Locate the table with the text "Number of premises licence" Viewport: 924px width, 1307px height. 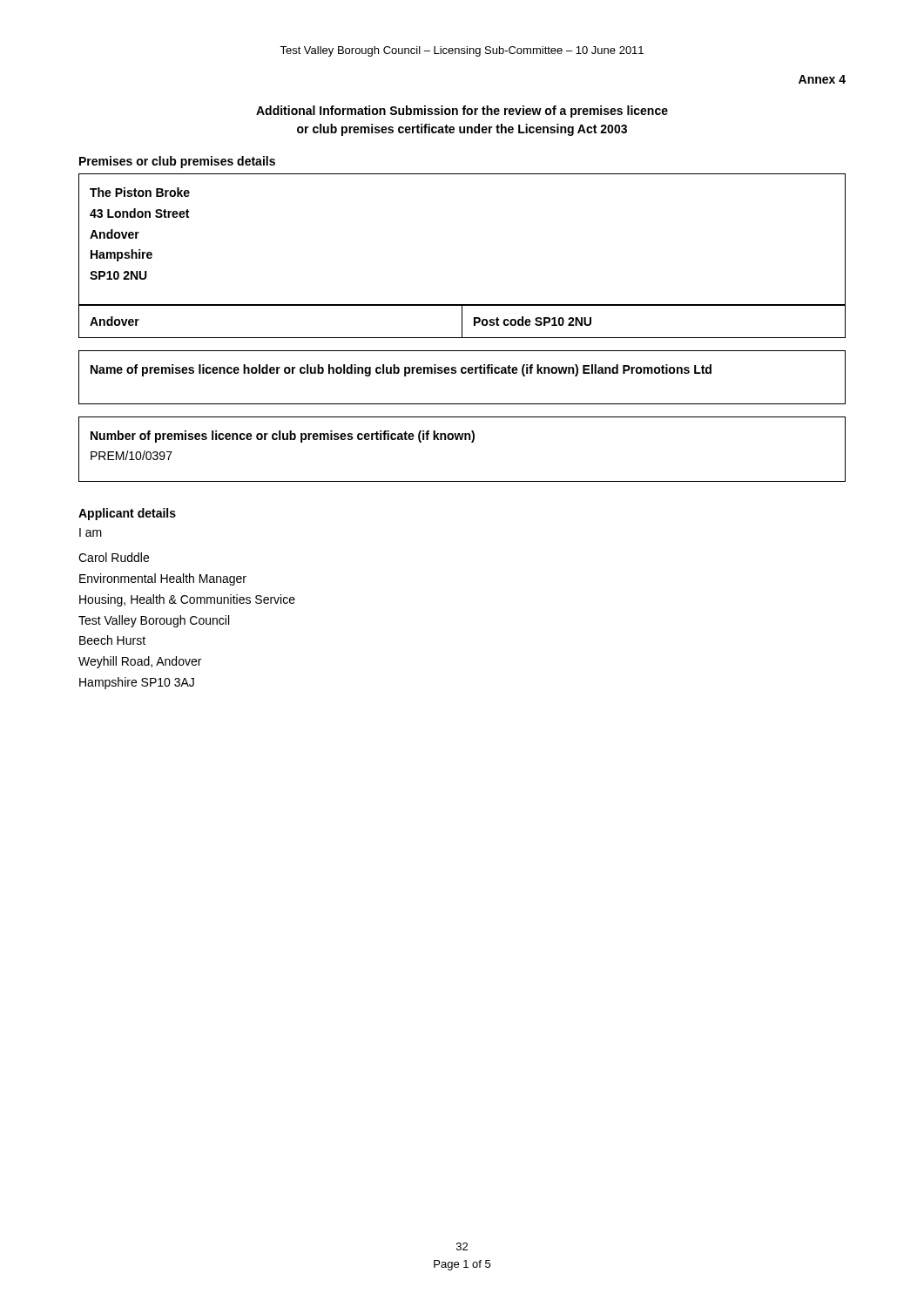click(462, 449)
